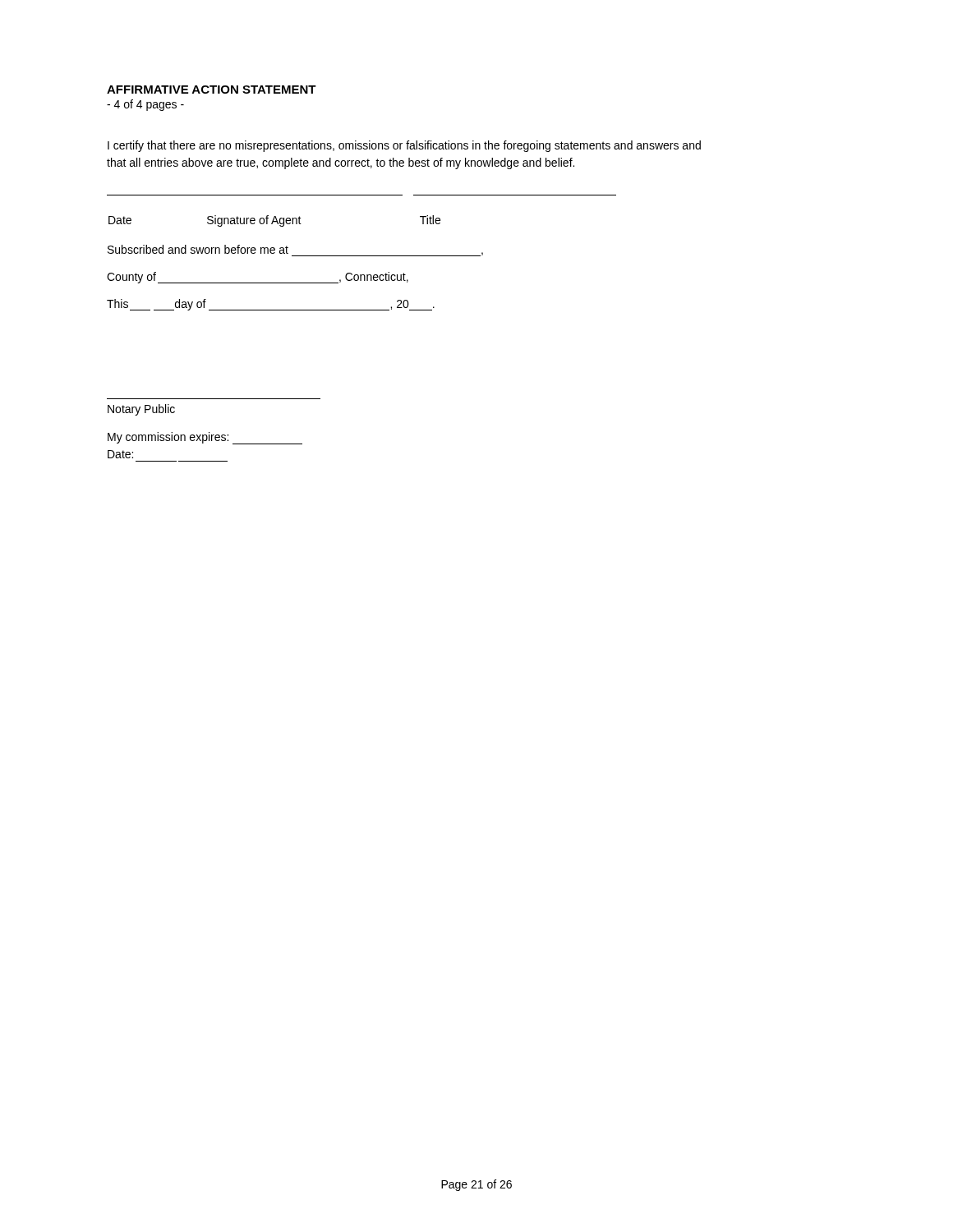Navigate to the text starting "4 of 4 pages"
Screen dimensions: 1232x953
click(x=146, y=104)
